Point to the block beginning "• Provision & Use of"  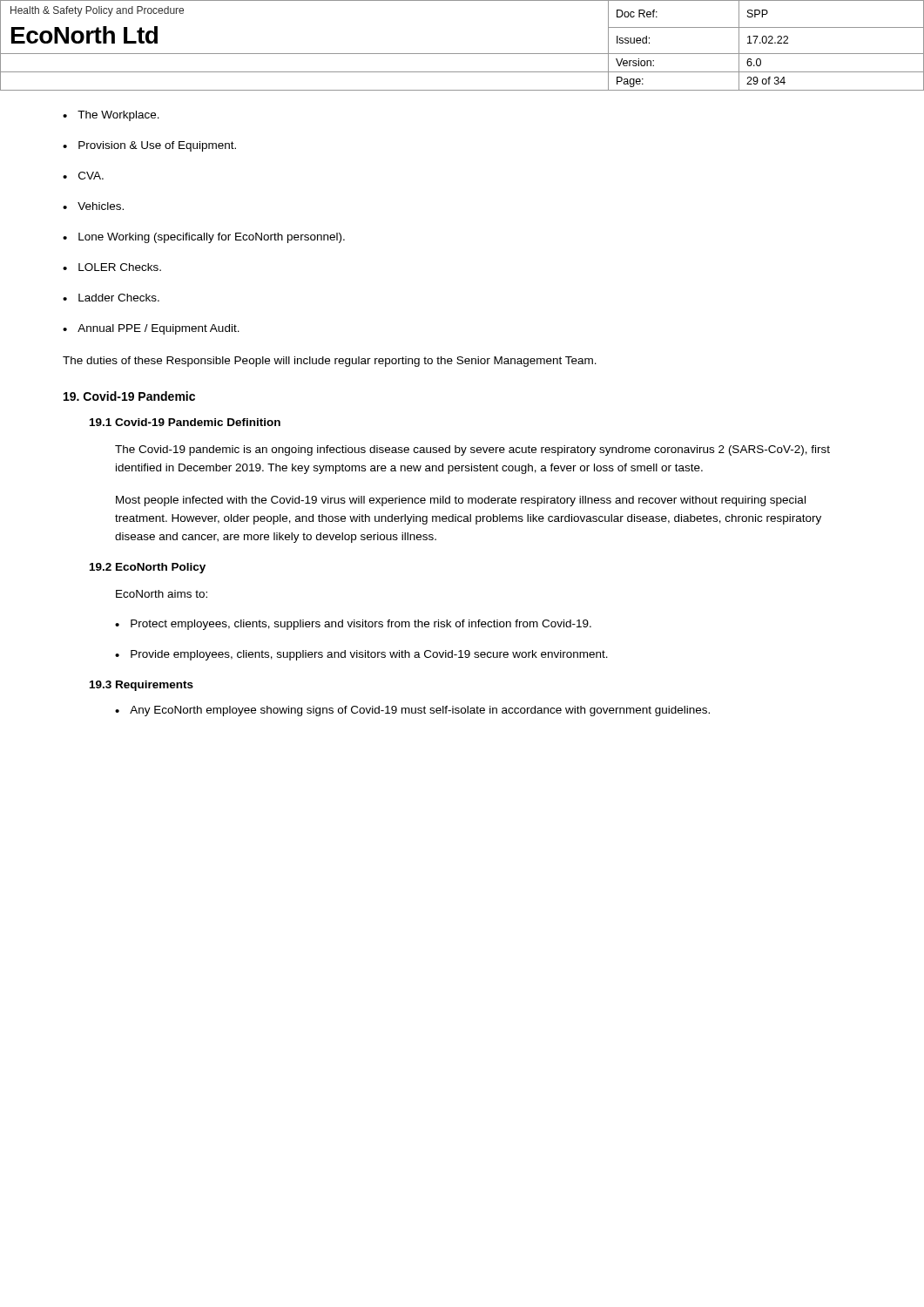point(150,146)
